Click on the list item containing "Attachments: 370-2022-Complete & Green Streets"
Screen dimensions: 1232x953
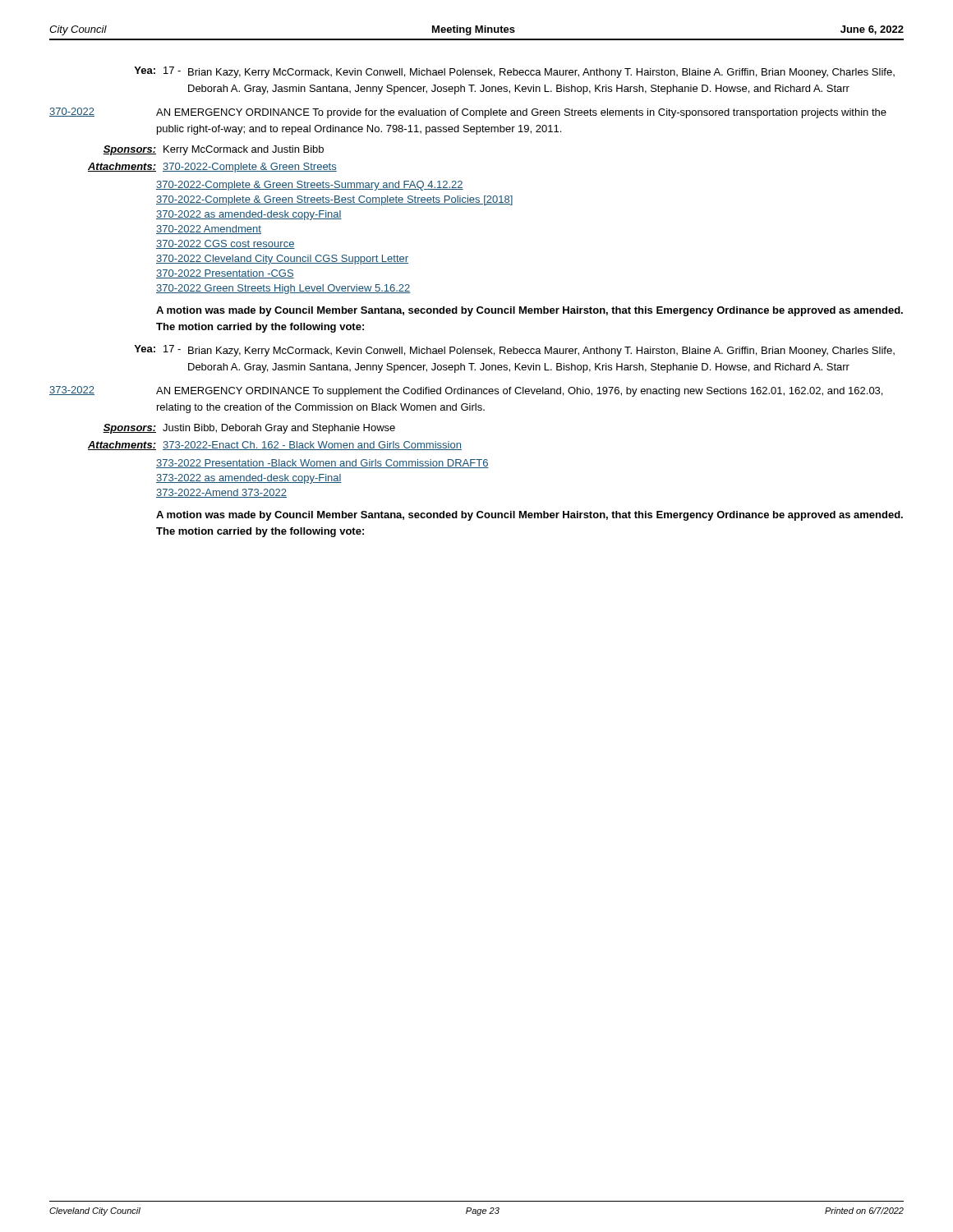(x=212, y=168)
